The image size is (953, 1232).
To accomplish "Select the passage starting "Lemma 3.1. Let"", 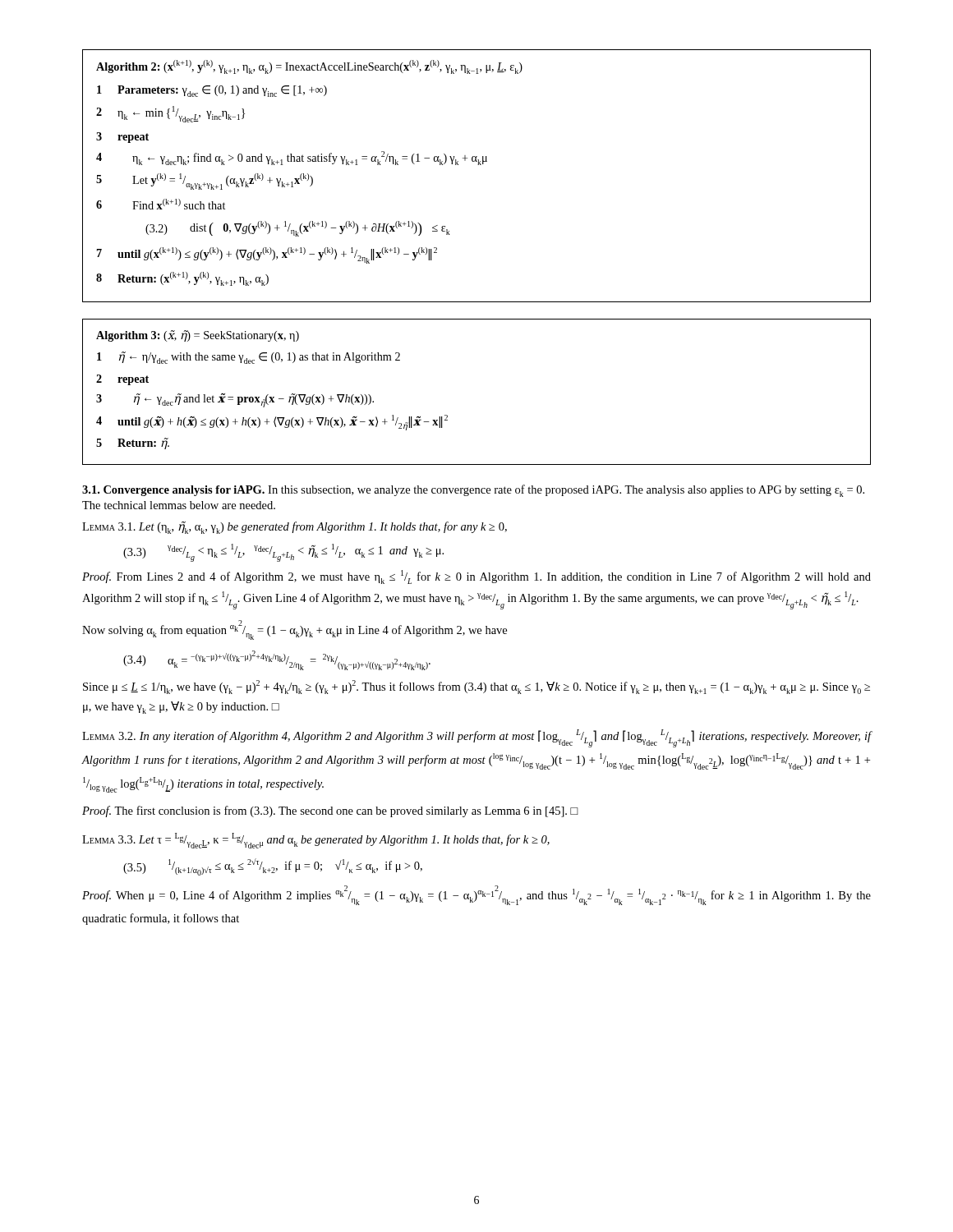I will coord(295,527).
